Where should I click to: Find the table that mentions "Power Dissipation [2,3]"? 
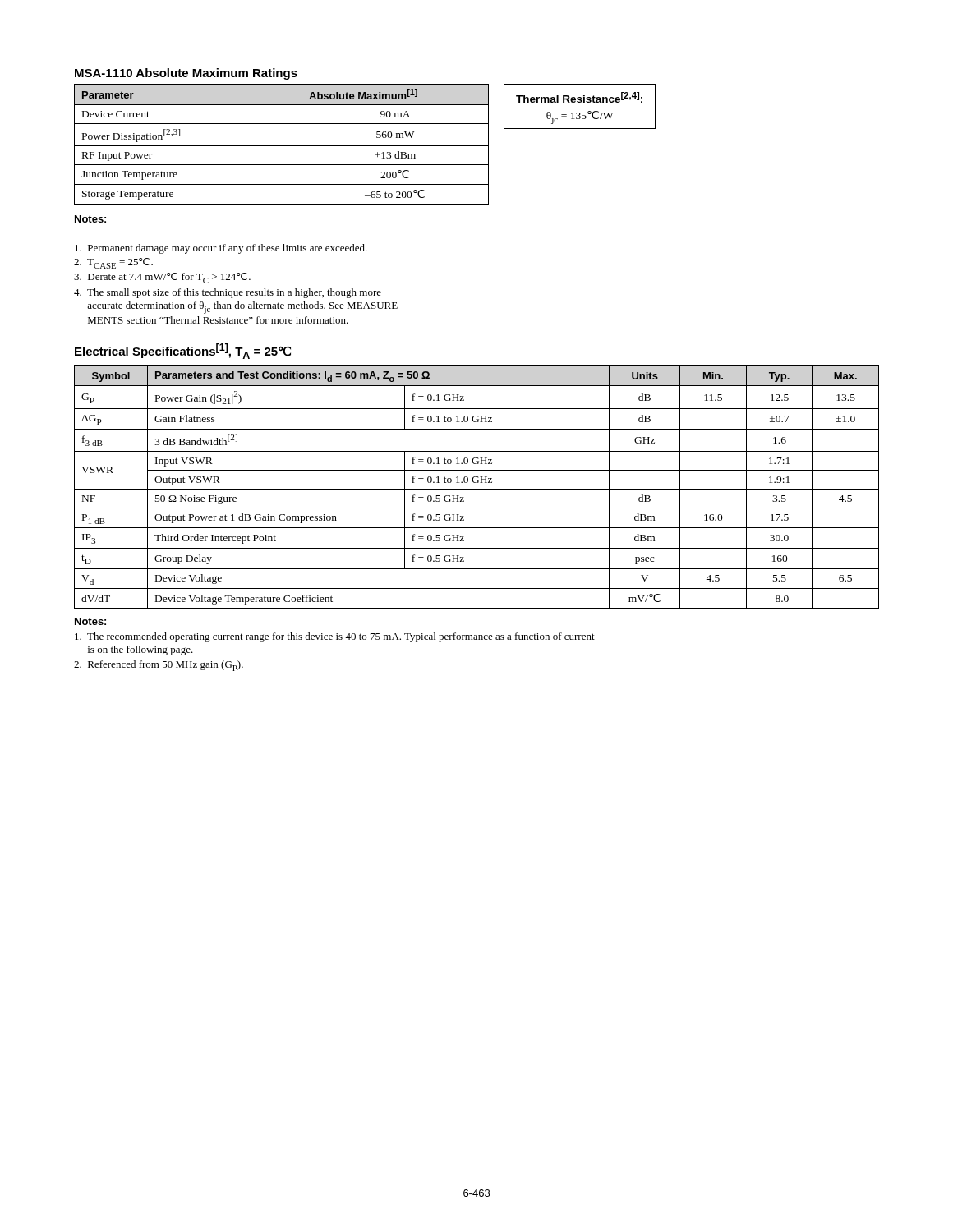(281, 144)
